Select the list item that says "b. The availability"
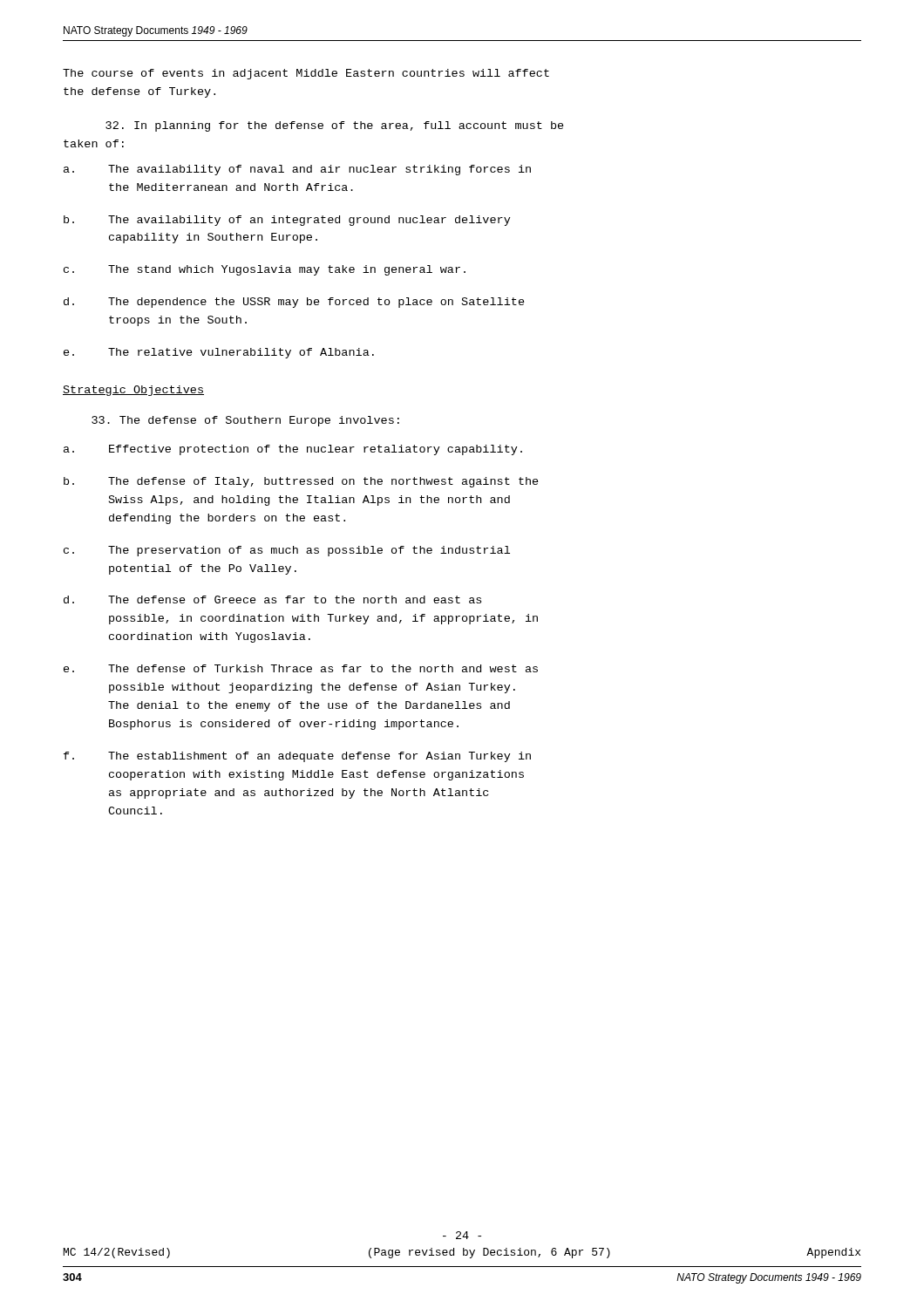 (462, 230)
